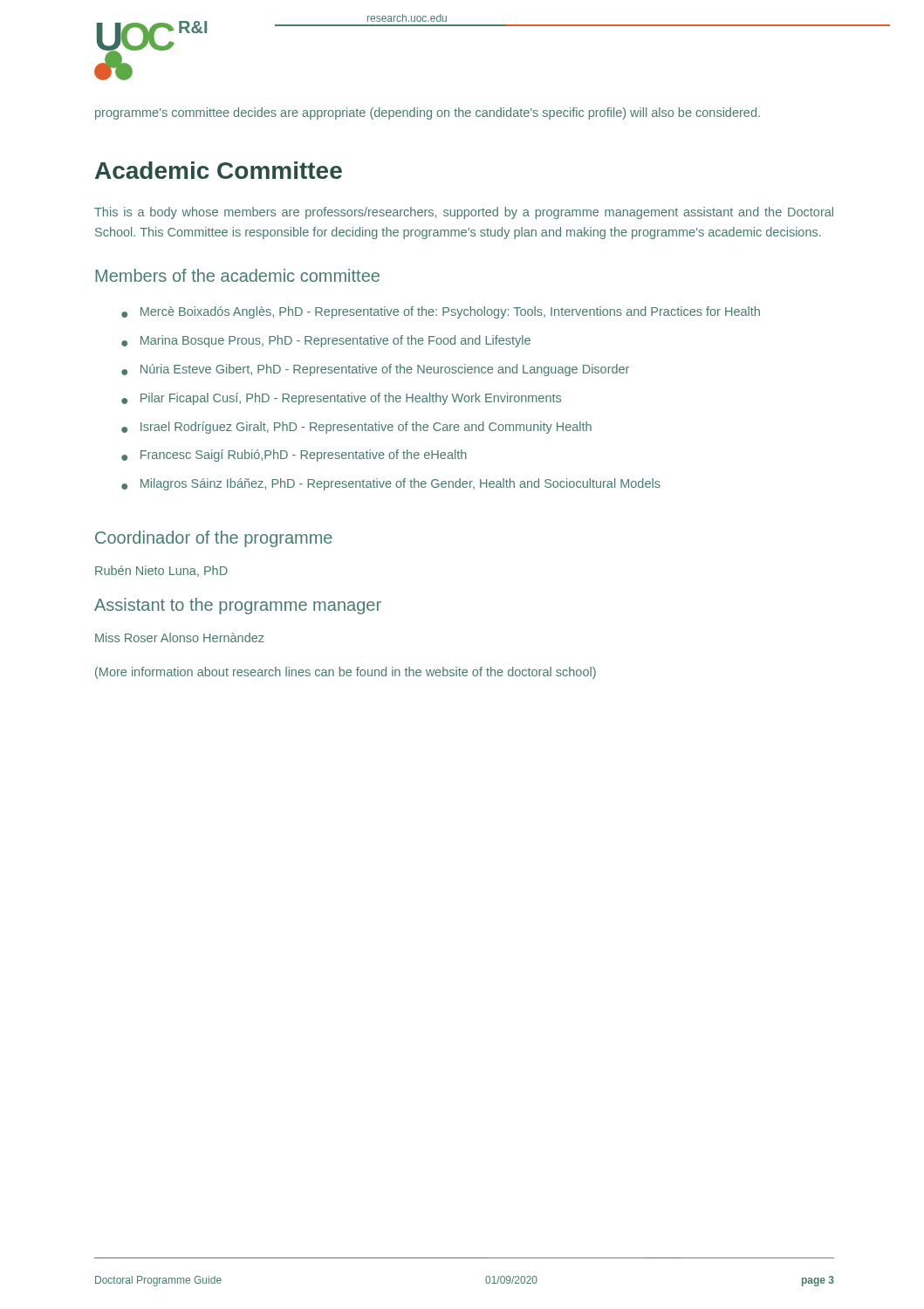The height and width of the screenshot is (1309, 924).
Task: Click where it says "Coordinador of the programme"
Action: point(214,538)
